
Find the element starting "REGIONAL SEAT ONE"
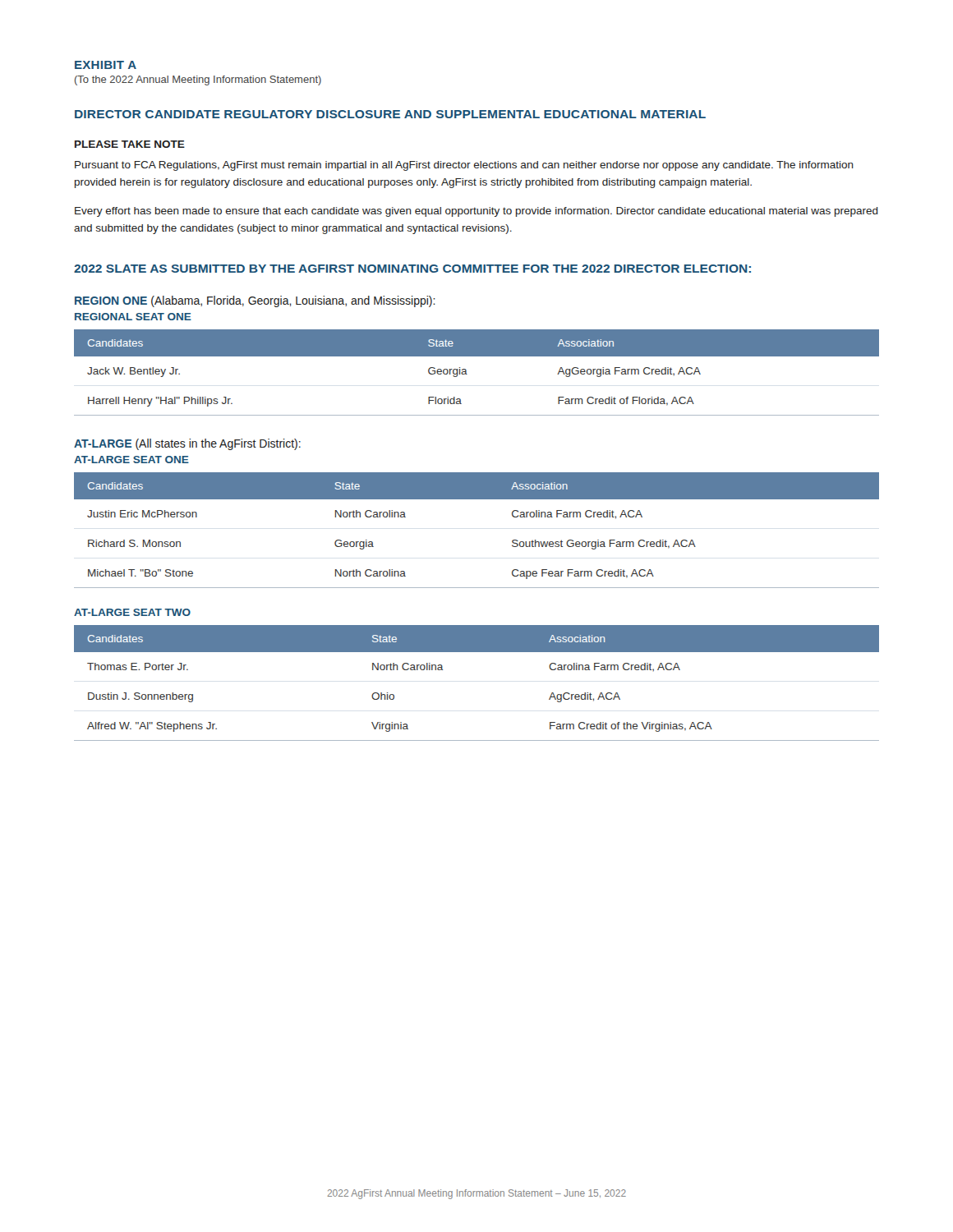[133, 316]
